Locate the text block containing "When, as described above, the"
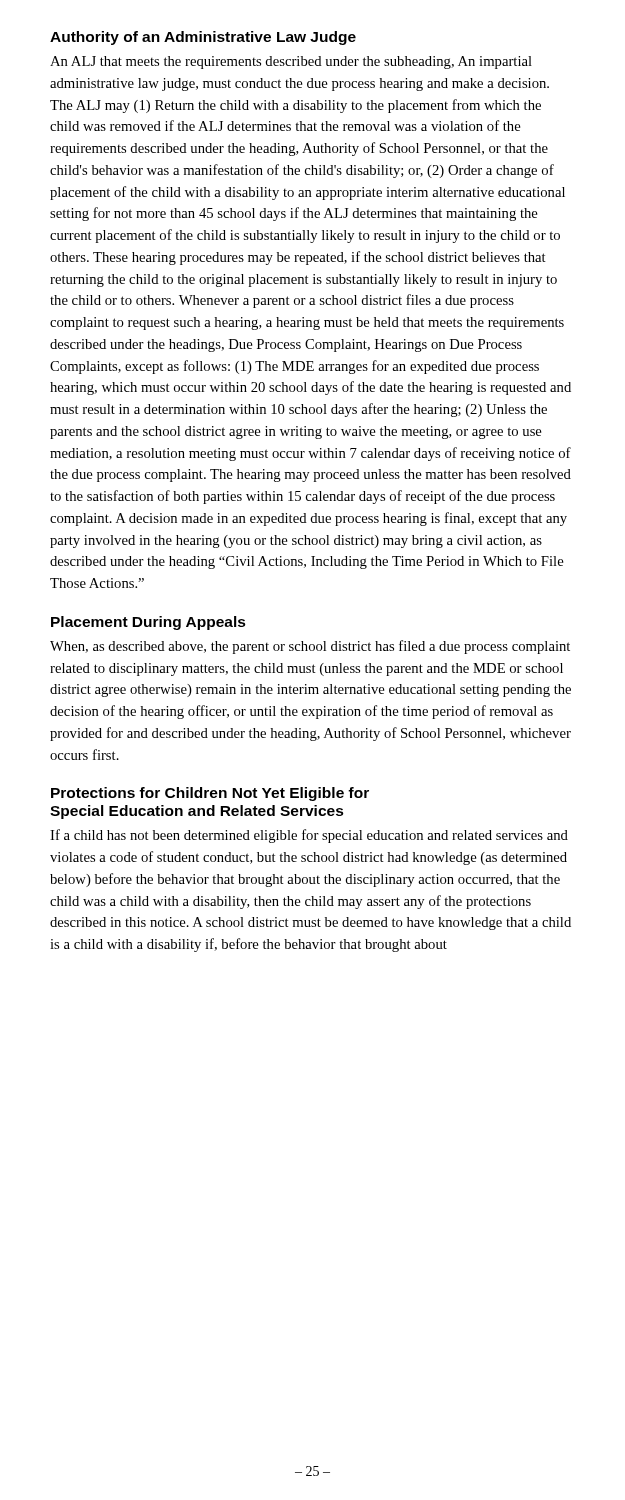The width and height of the screenshot is (625, 1500). tap(311, 700)
